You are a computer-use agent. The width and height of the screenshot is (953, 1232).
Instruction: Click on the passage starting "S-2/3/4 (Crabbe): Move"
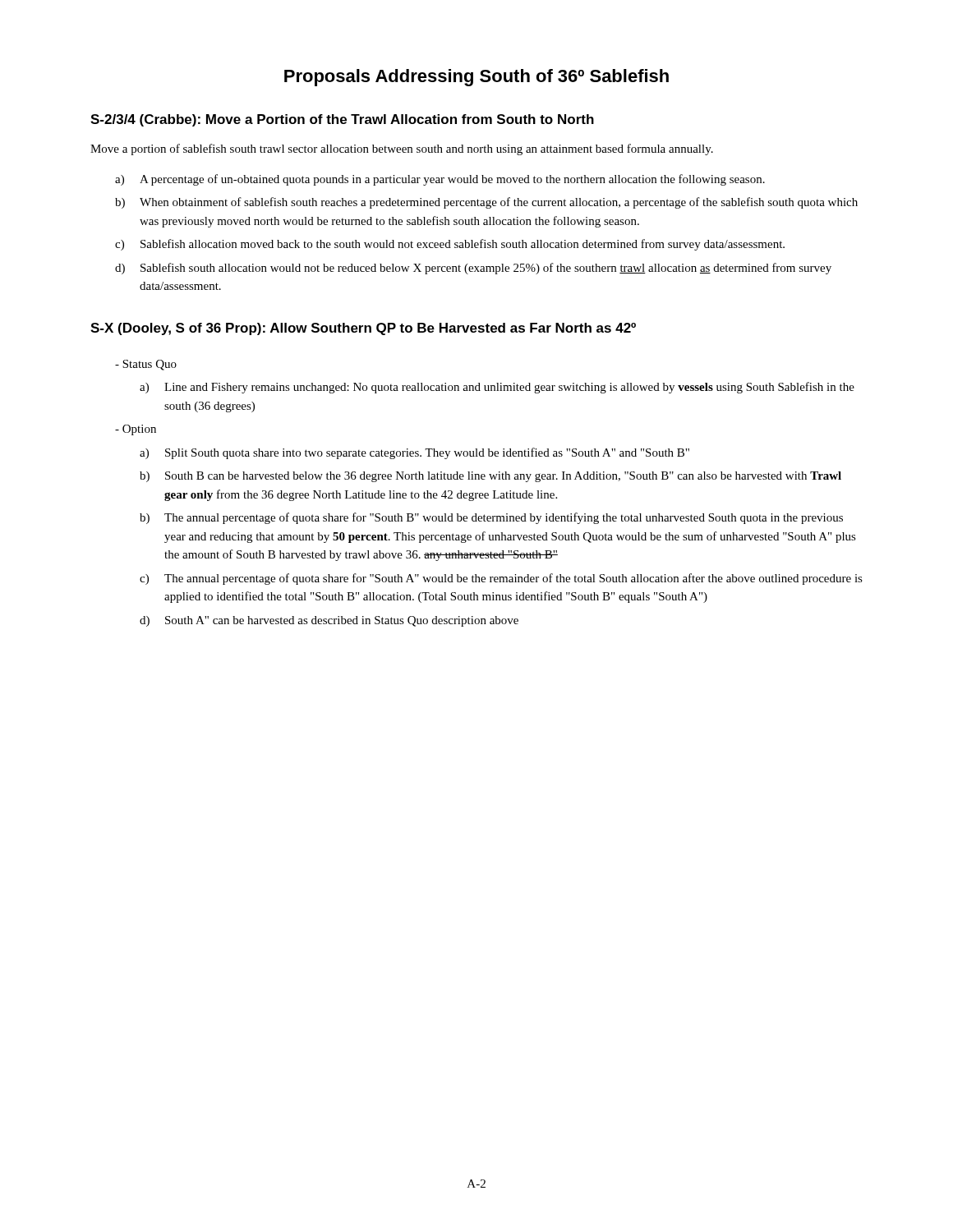coord(342,120)
